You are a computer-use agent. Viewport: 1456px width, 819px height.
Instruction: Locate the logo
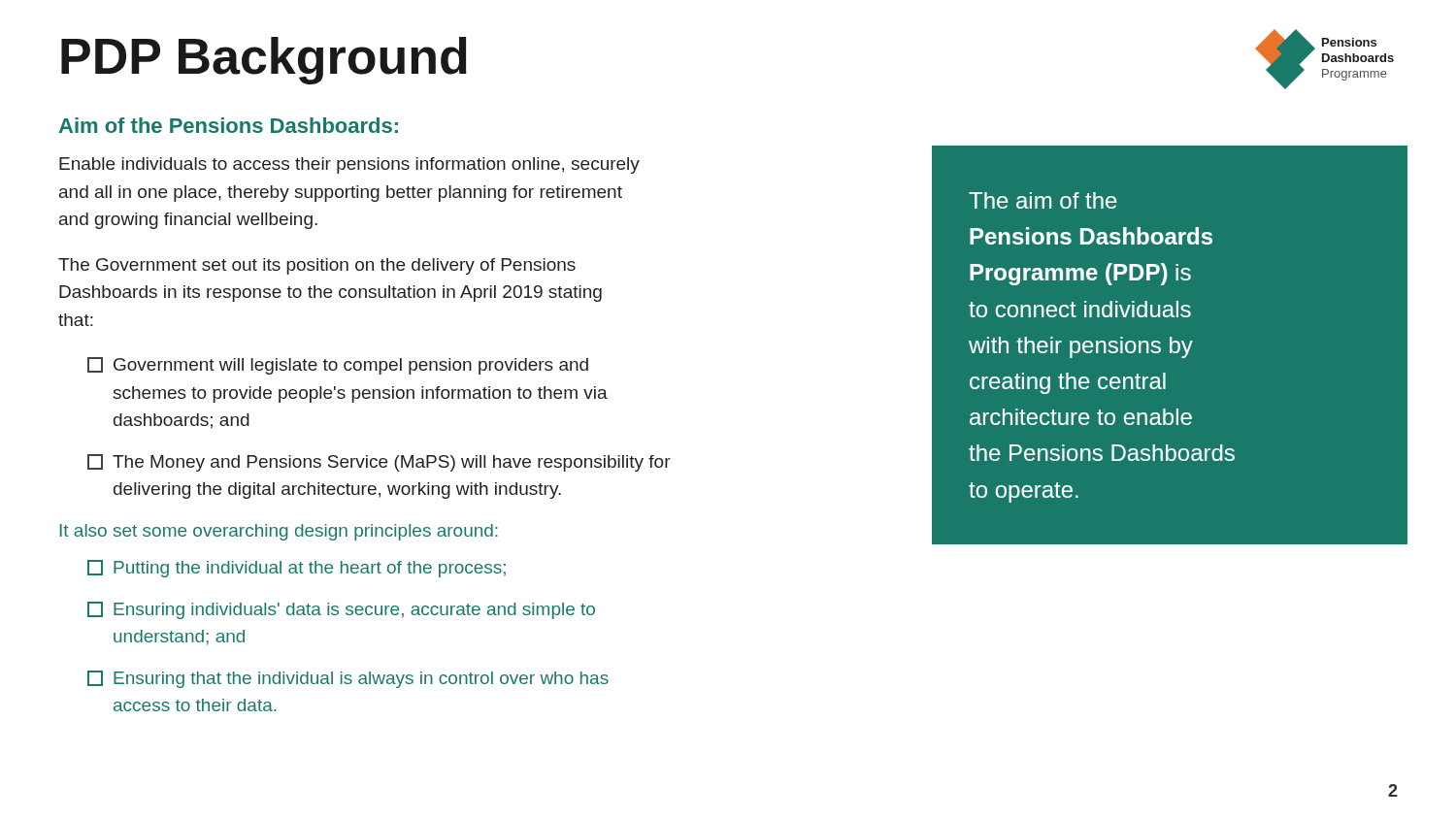pyautogui.click(x=1330, y=68)
